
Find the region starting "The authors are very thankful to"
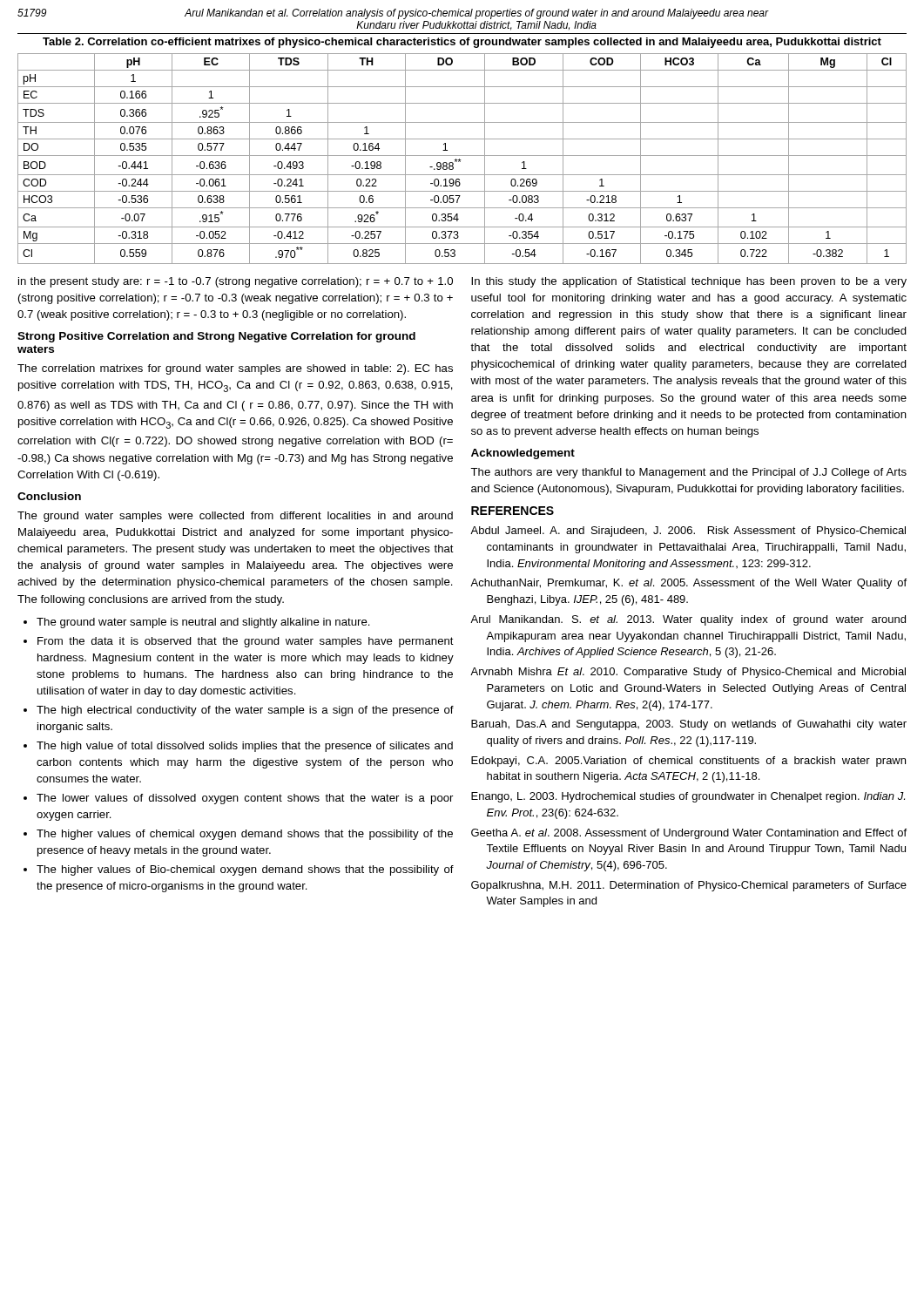689,480
